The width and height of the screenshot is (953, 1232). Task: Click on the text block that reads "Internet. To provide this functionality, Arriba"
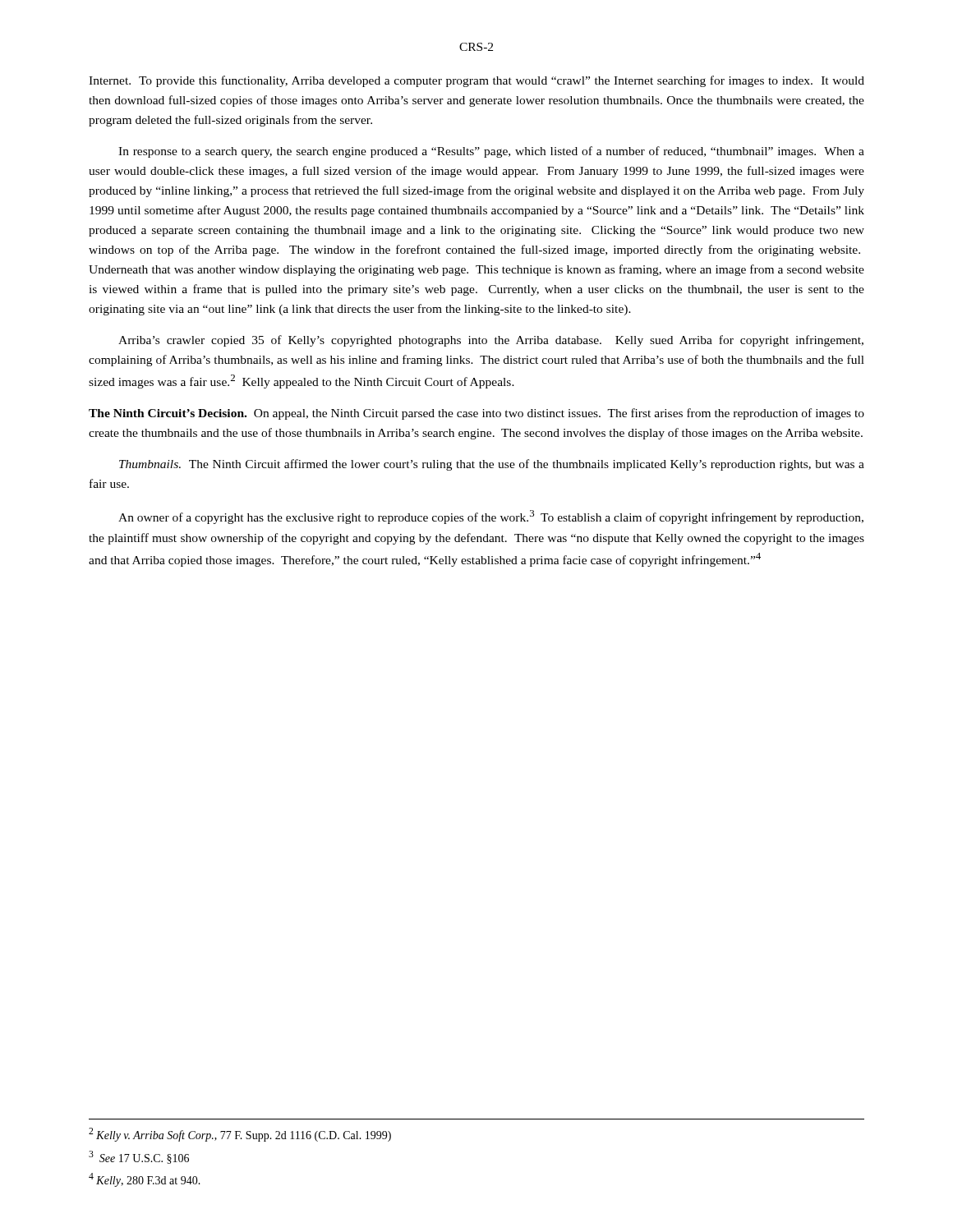476,100
